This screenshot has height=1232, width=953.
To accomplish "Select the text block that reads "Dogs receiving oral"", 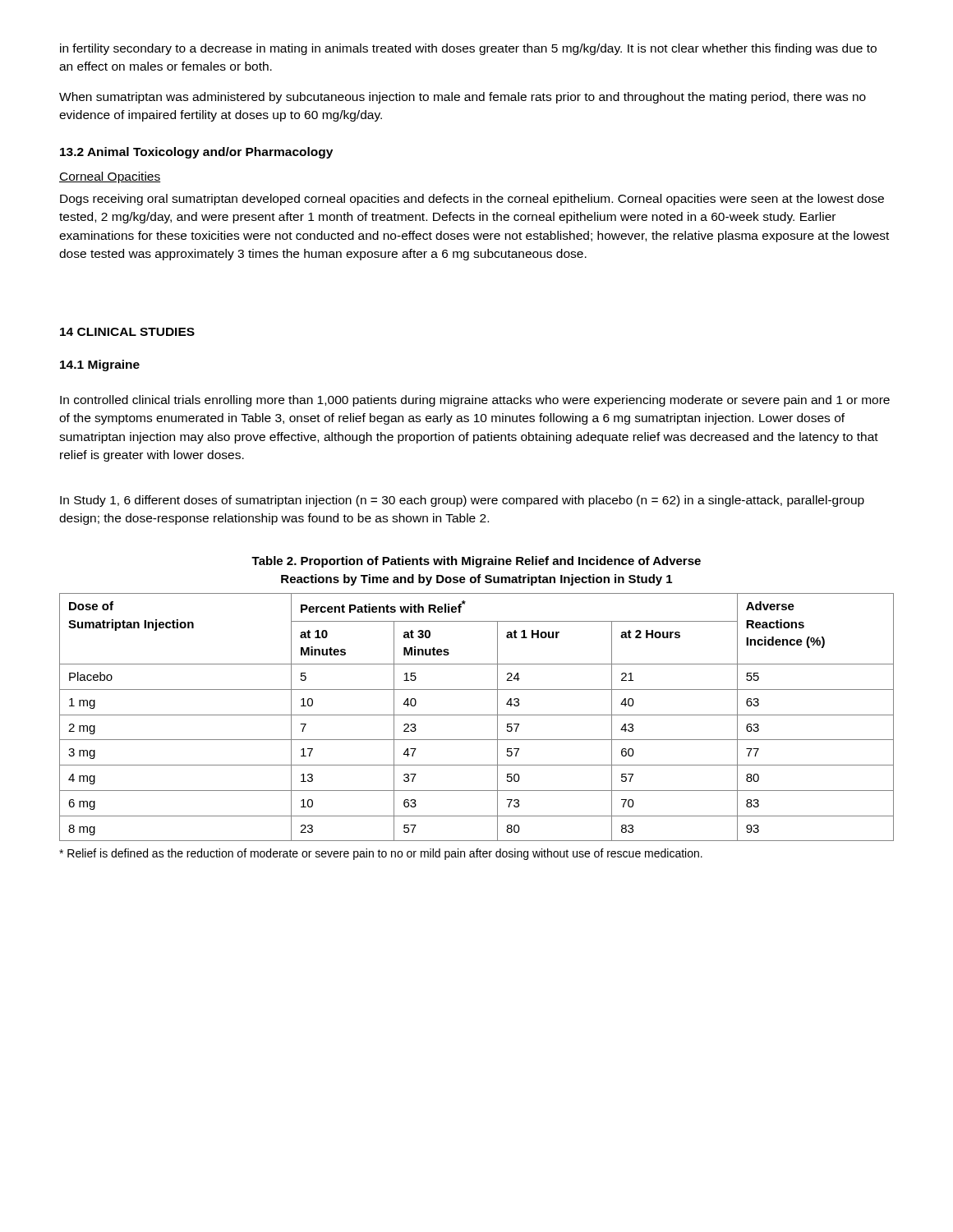I will point(474,226).
